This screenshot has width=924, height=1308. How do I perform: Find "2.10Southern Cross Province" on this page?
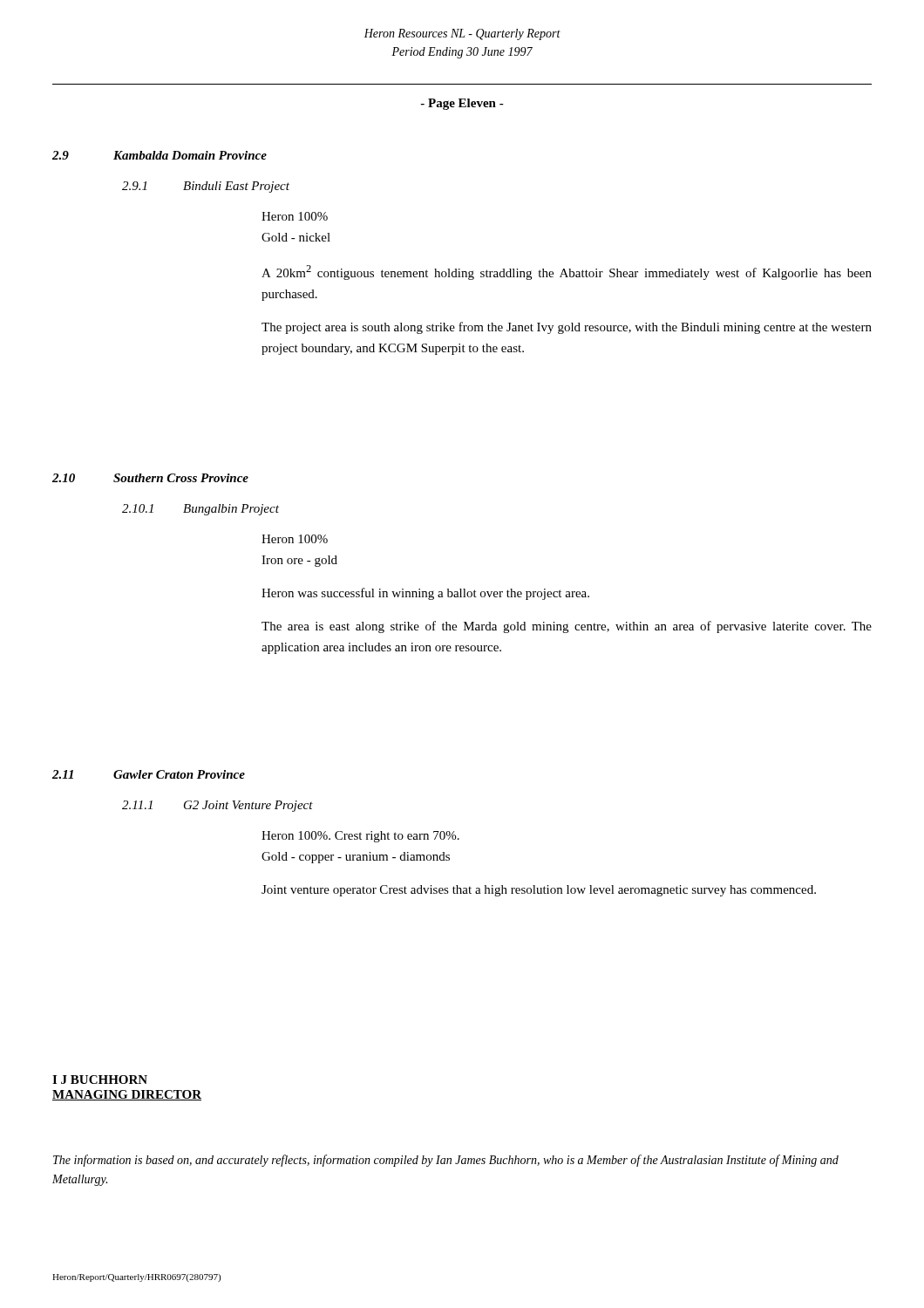(150, 478)
